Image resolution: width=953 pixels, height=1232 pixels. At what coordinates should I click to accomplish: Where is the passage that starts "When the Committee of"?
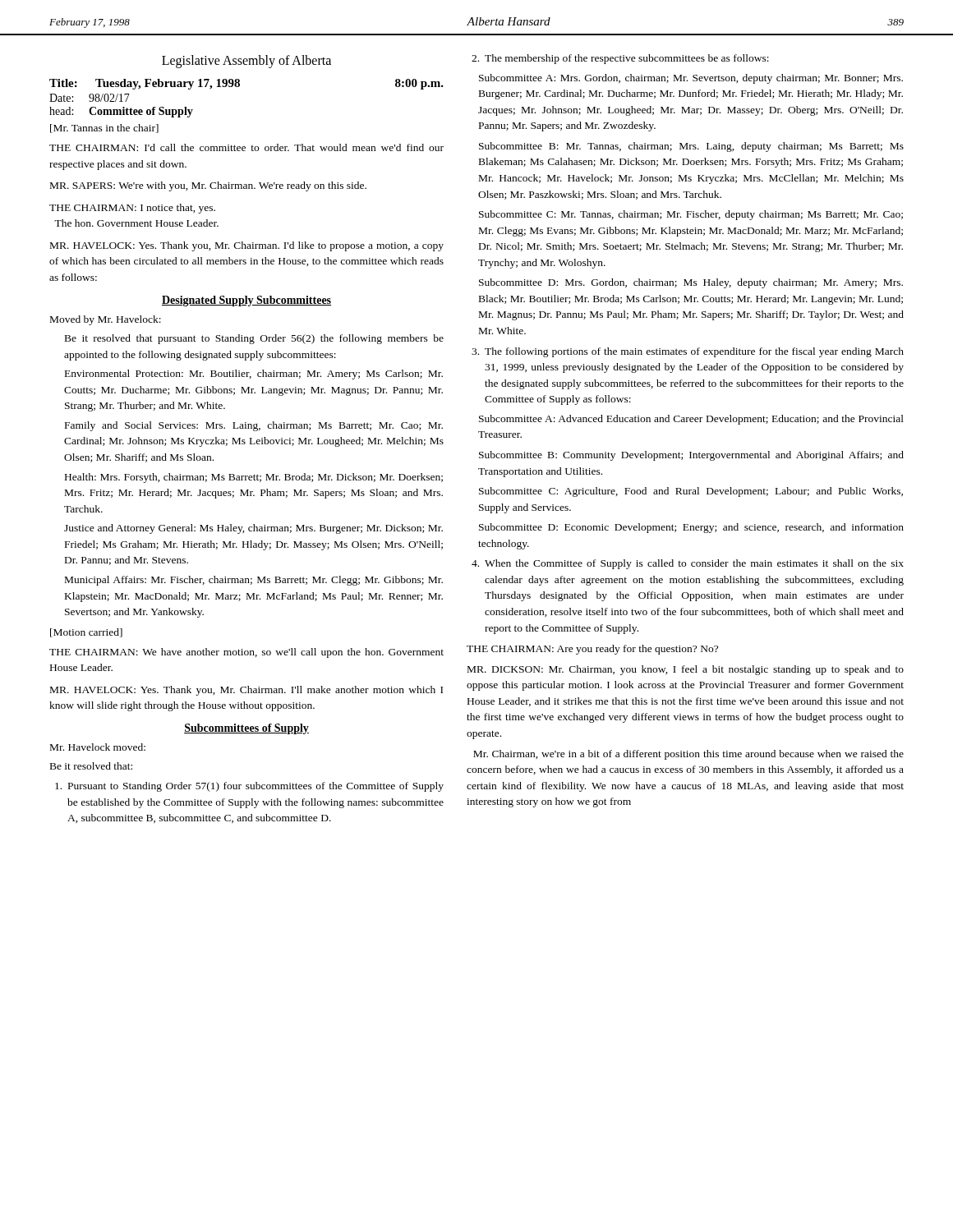point(685,596)
